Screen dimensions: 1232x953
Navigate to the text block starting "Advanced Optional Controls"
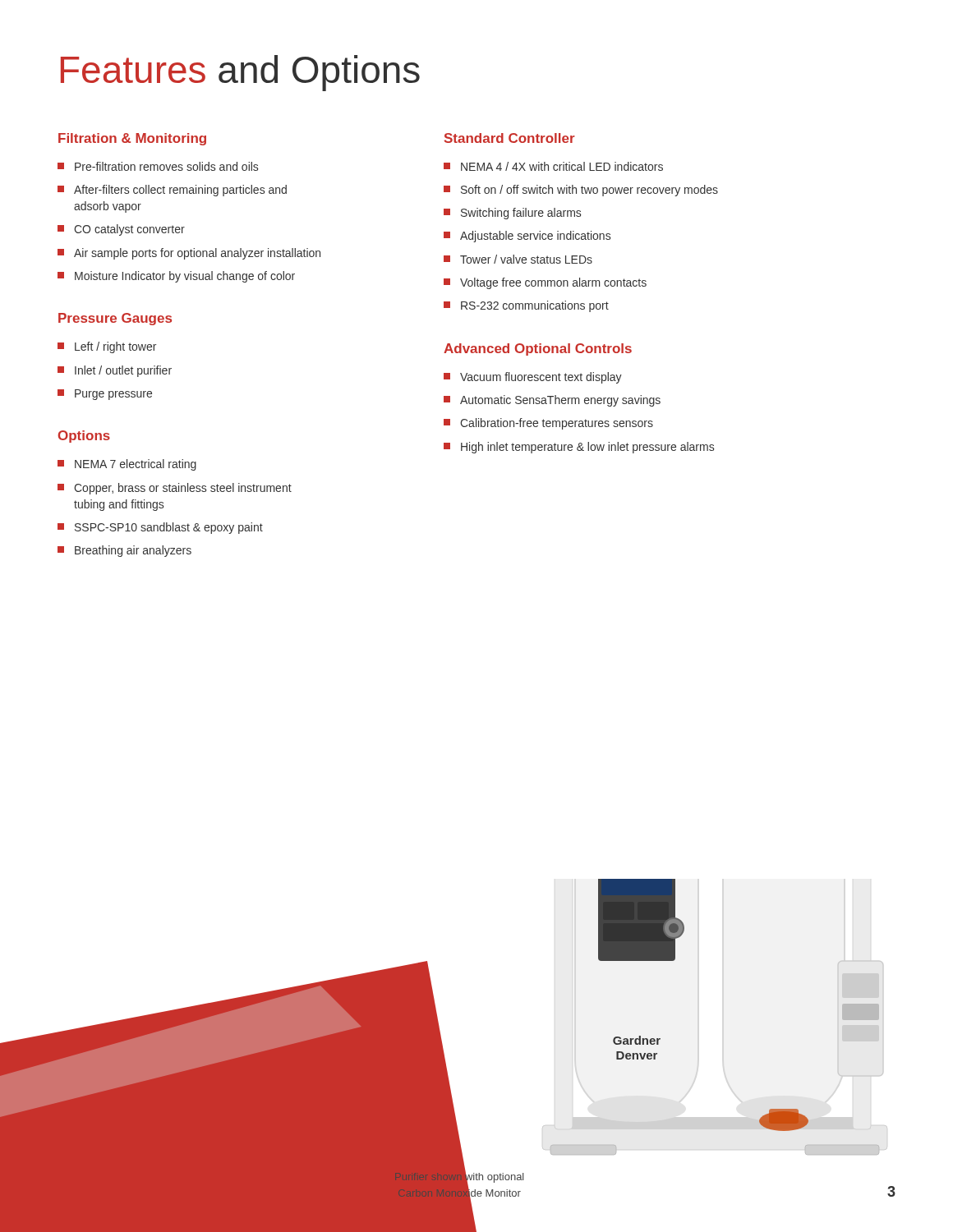[538, 347]
